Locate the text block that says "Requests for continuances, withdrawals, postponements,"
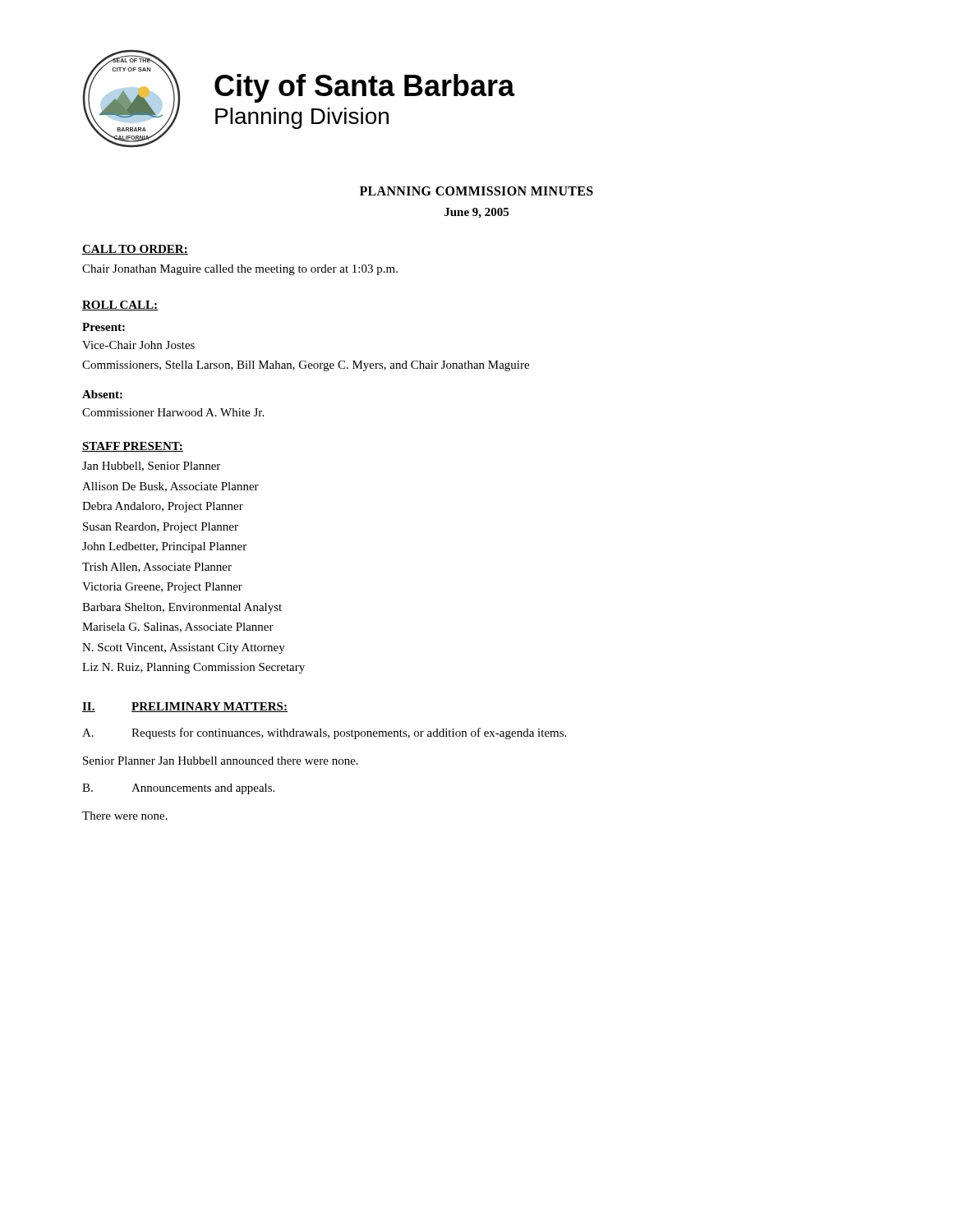 (x=349, y=732)
